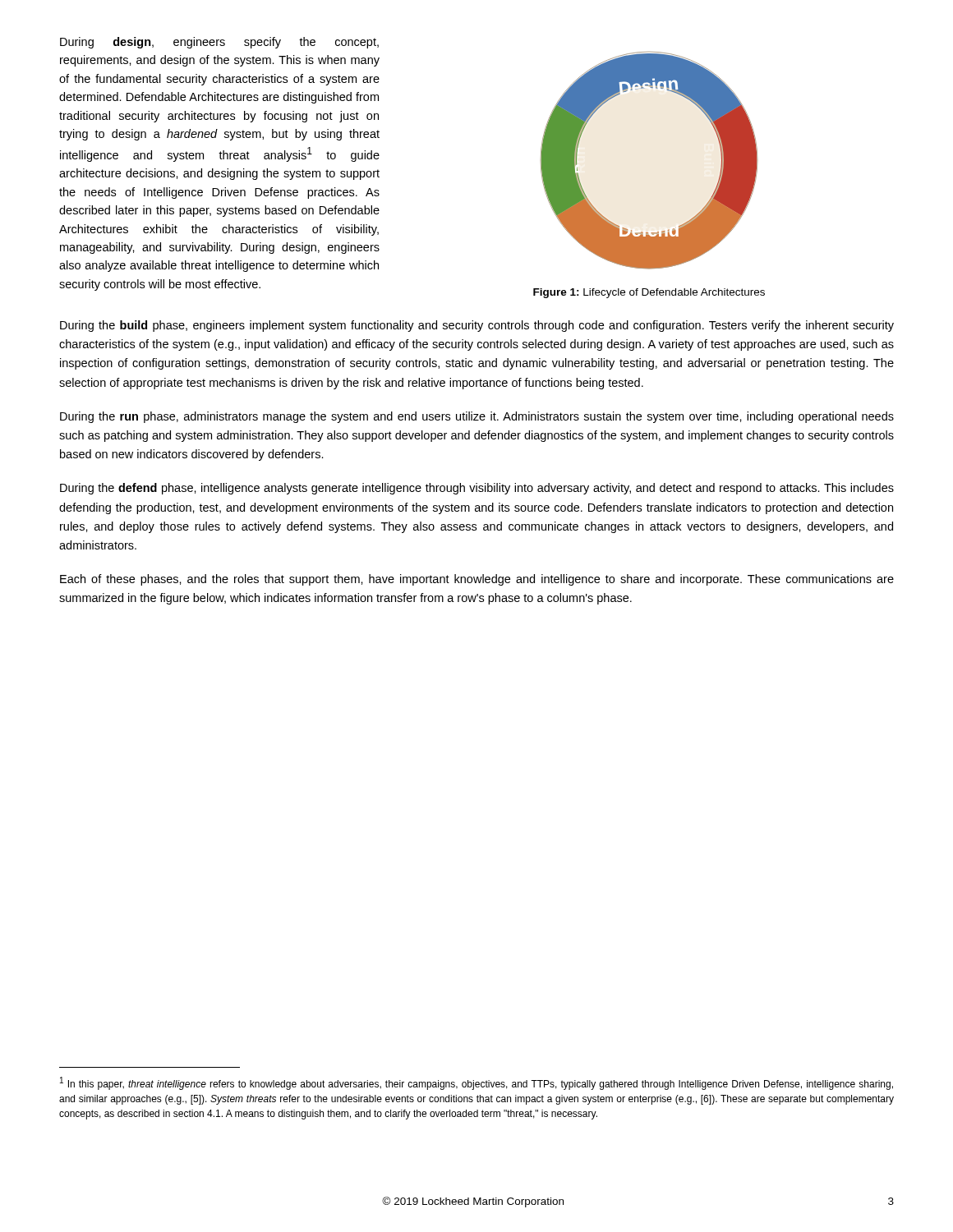
Task: Select the text block that reads "During the run phase, administrators manage the"
Action: [476, 435]
